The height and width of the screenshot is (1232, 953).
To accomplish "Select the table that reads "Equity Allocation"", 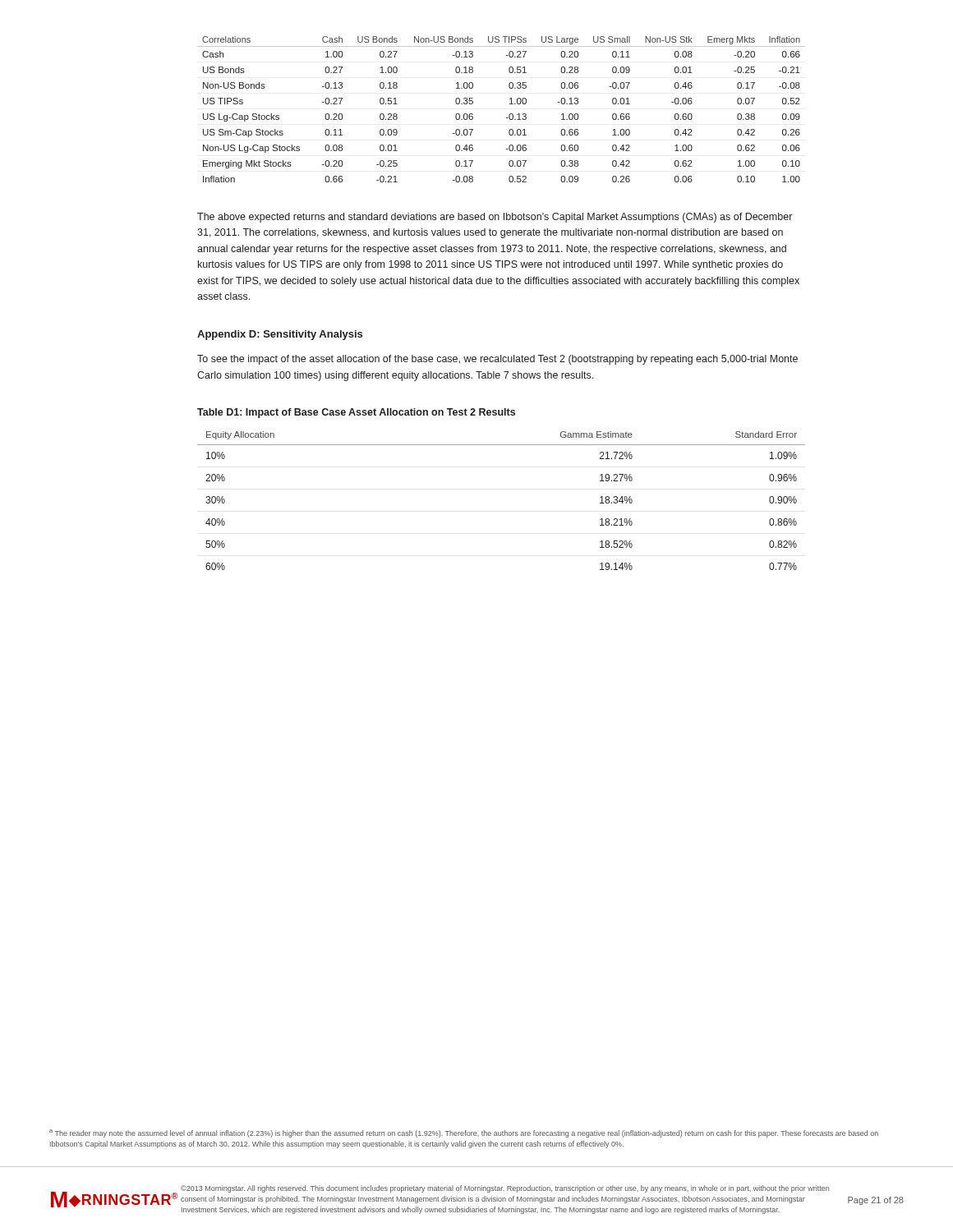I will (501, 501).
